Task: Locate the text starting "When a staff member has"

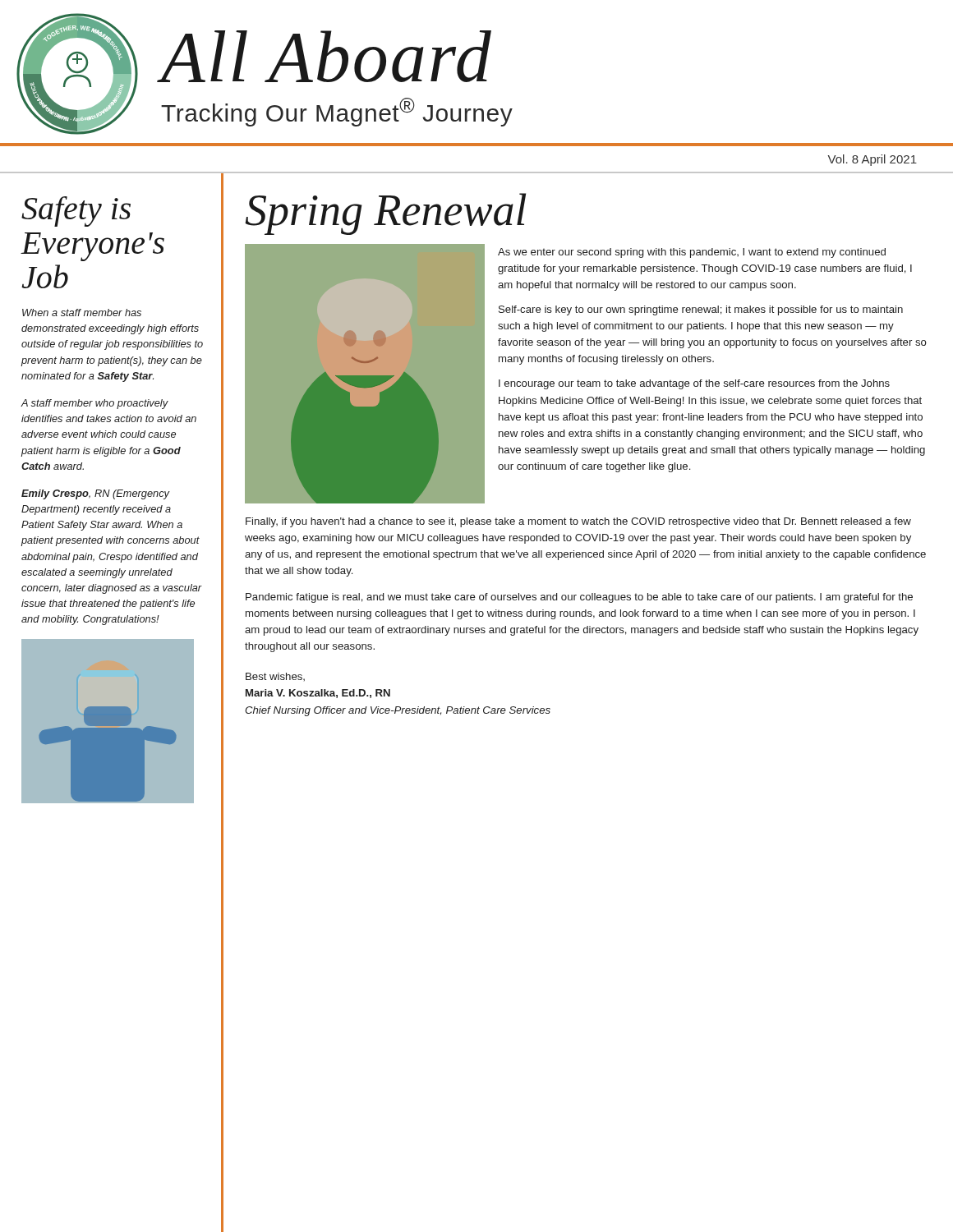Action: pos(112,344)
